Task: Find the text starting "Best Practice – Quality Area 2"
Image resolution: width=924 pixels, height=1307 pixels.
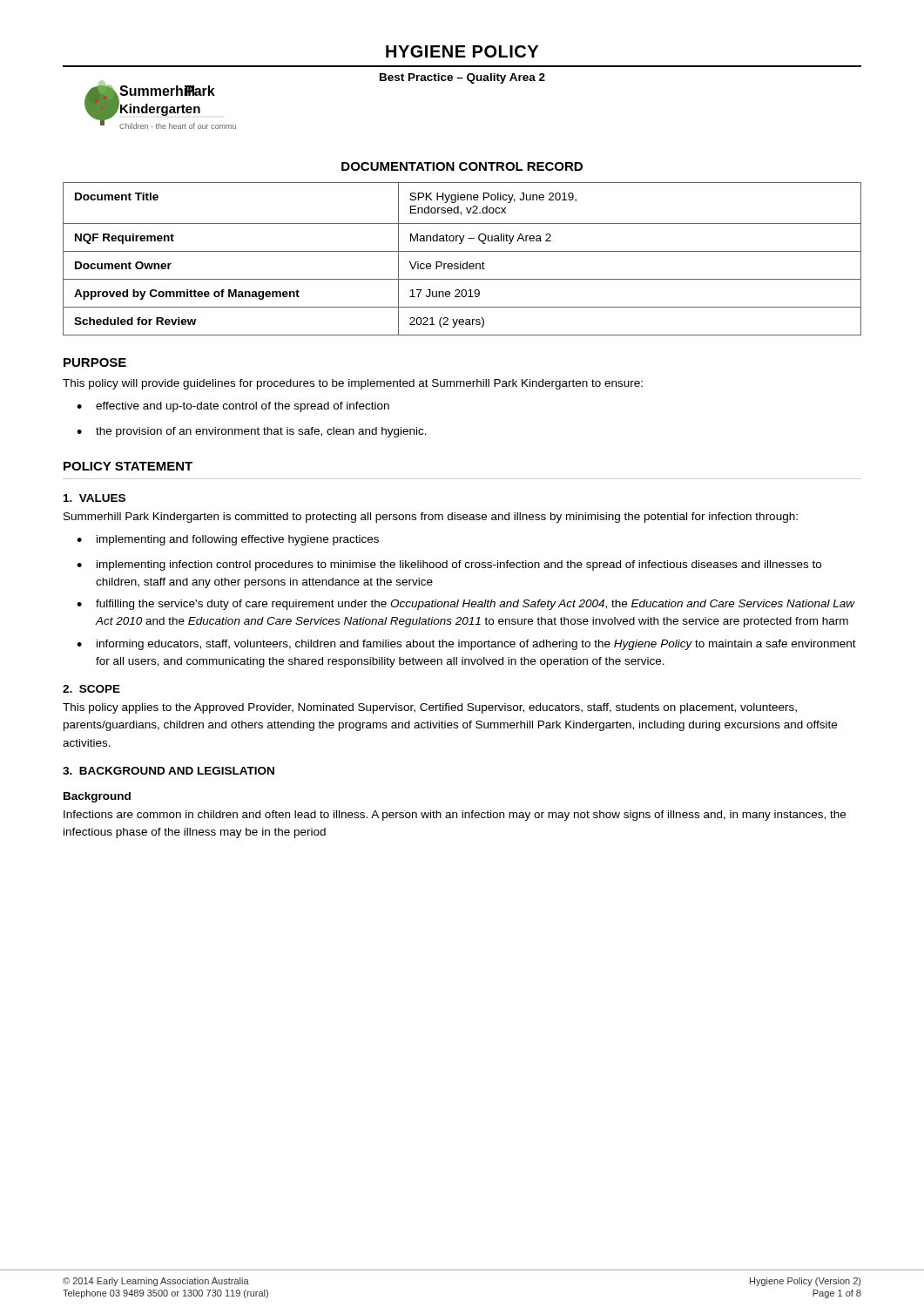Action: click(x=462, y=77)
